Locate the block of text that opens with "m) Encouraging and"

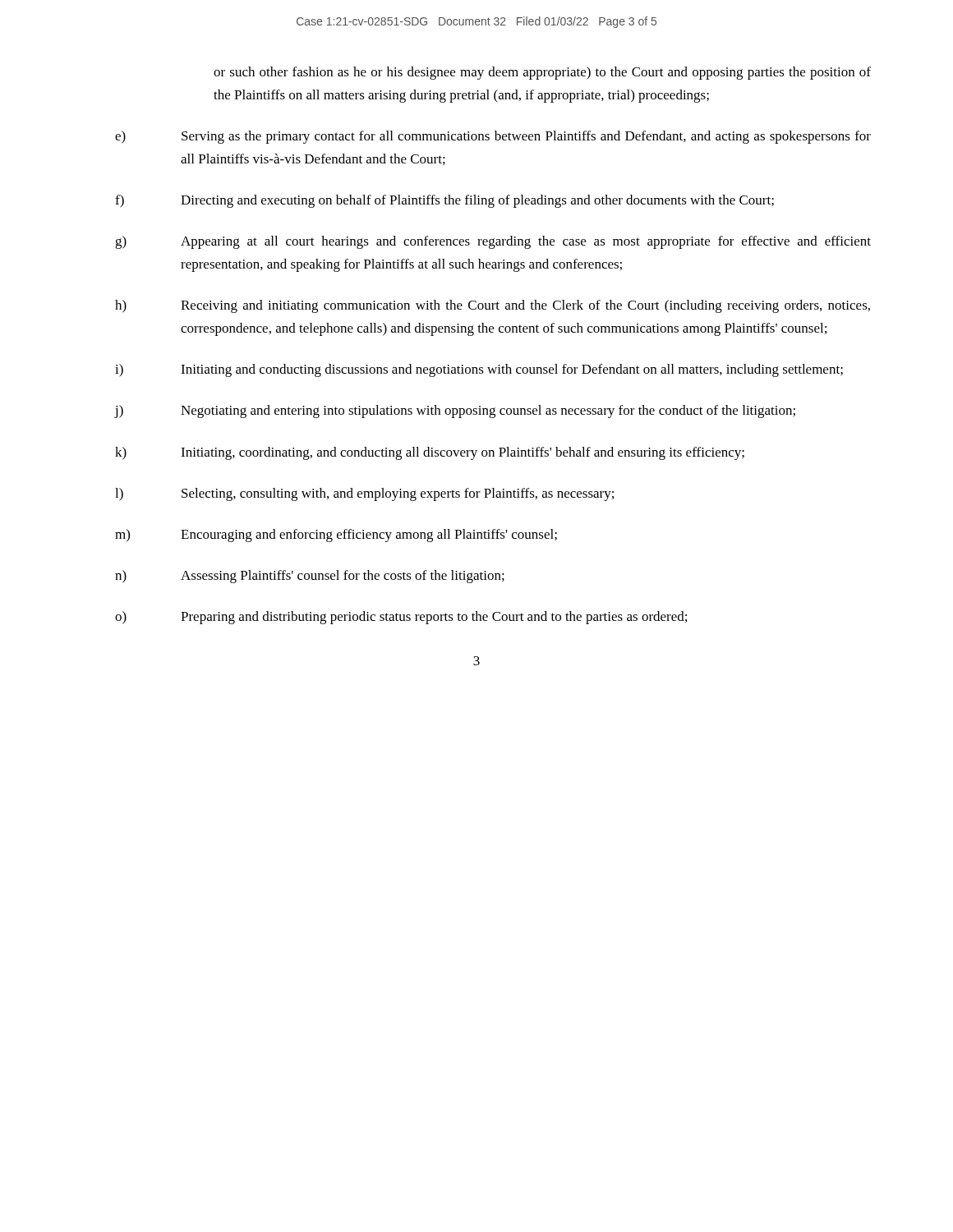pyautogui.click(x=493, y=534)
